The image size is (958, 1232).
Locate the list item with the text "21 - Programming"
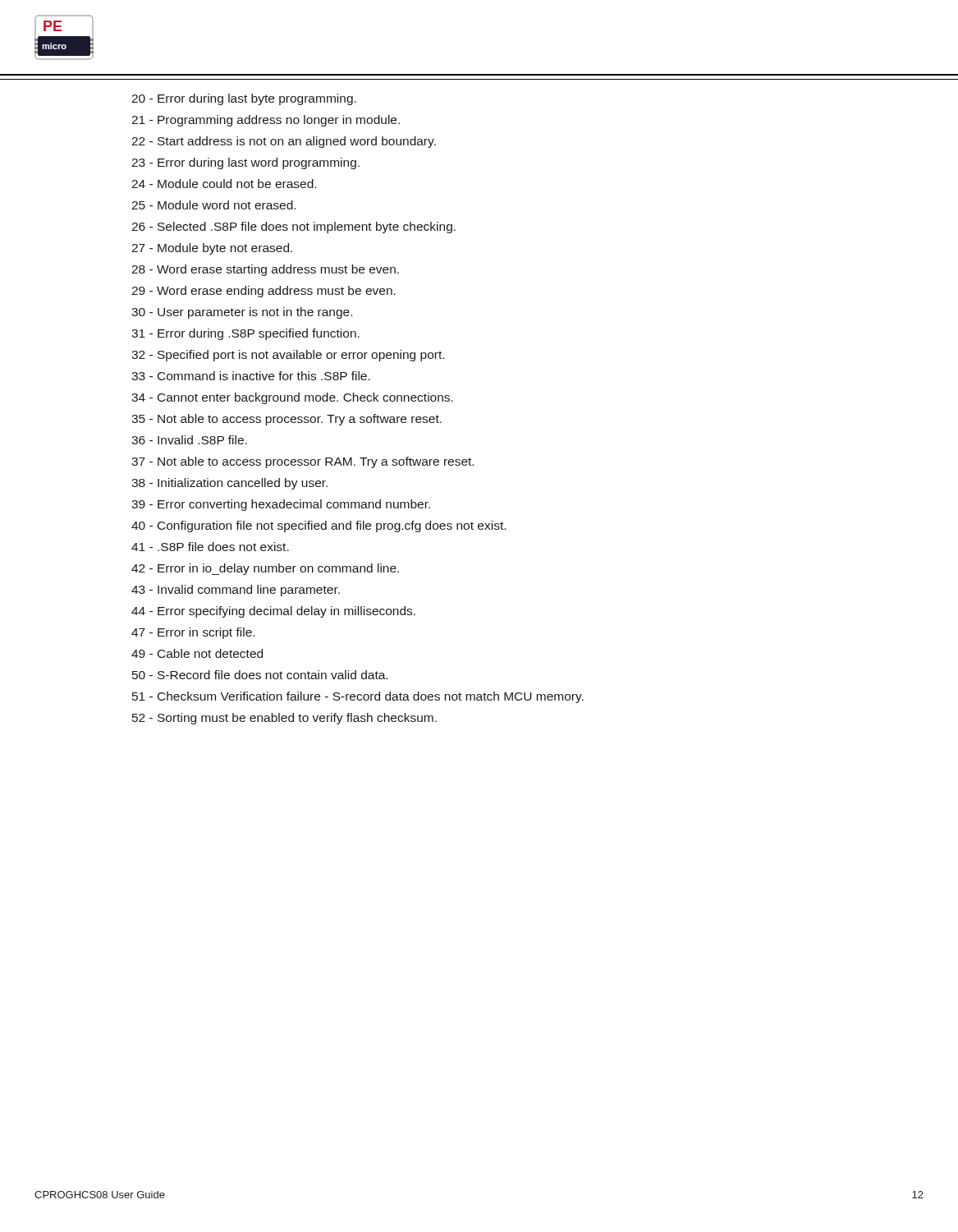click(x=266, y=120)
